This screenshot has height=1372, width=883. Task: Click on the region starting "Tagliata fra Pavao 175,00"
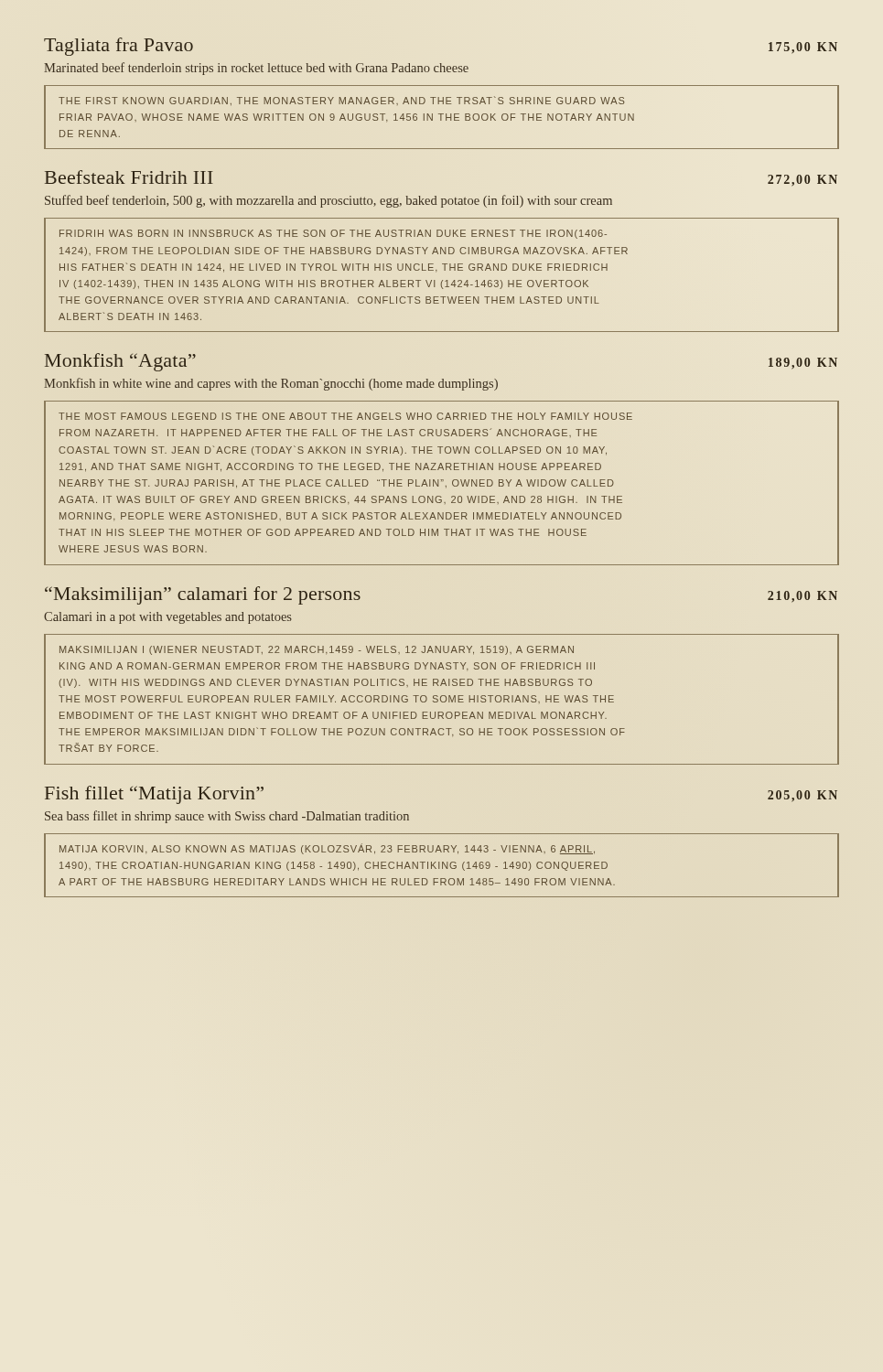[x=124, y=46]
